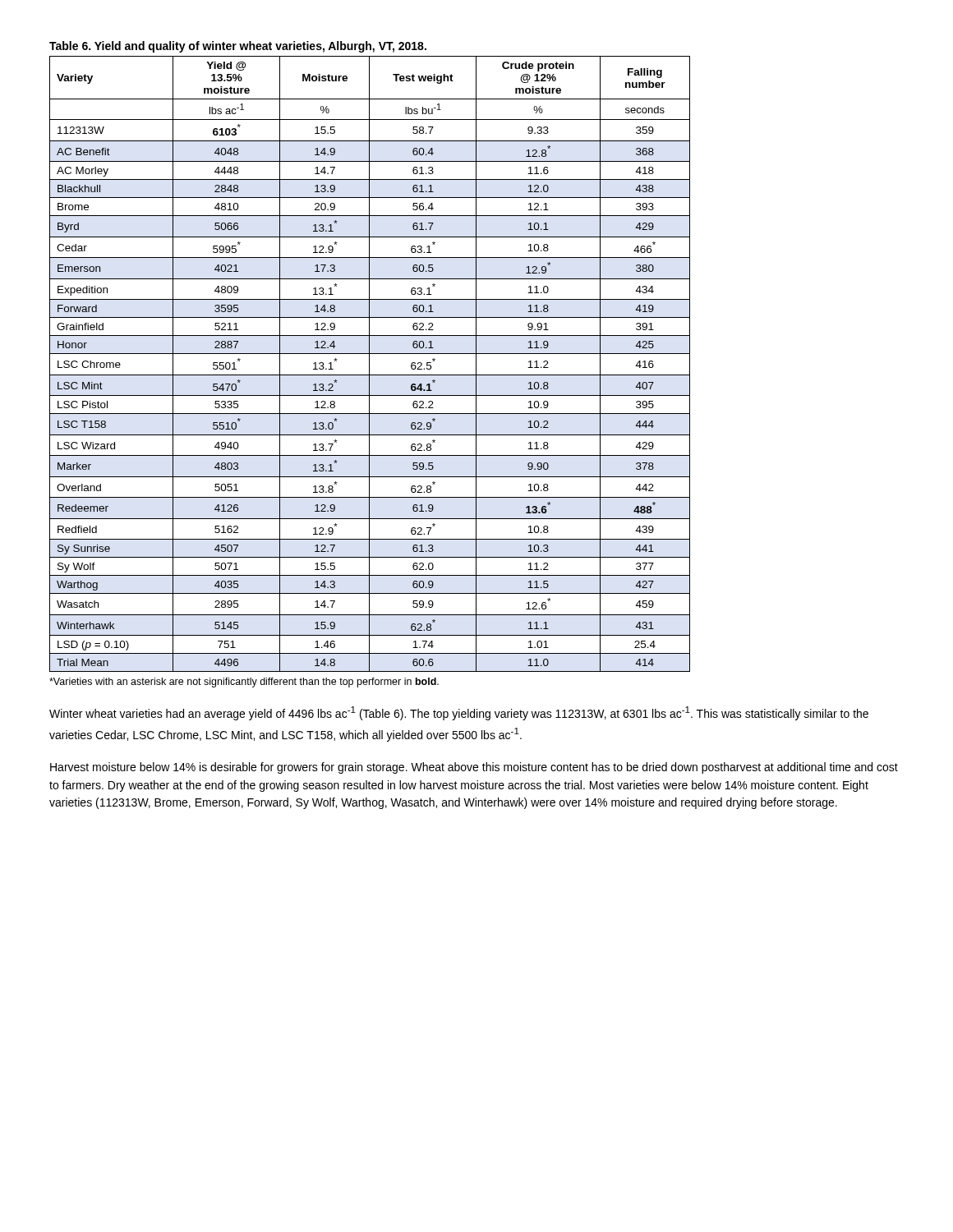The image size is (953, 1232).
Task: Point to the text block starting "Table 6. Yield"
Action: [x=238, y=46]
